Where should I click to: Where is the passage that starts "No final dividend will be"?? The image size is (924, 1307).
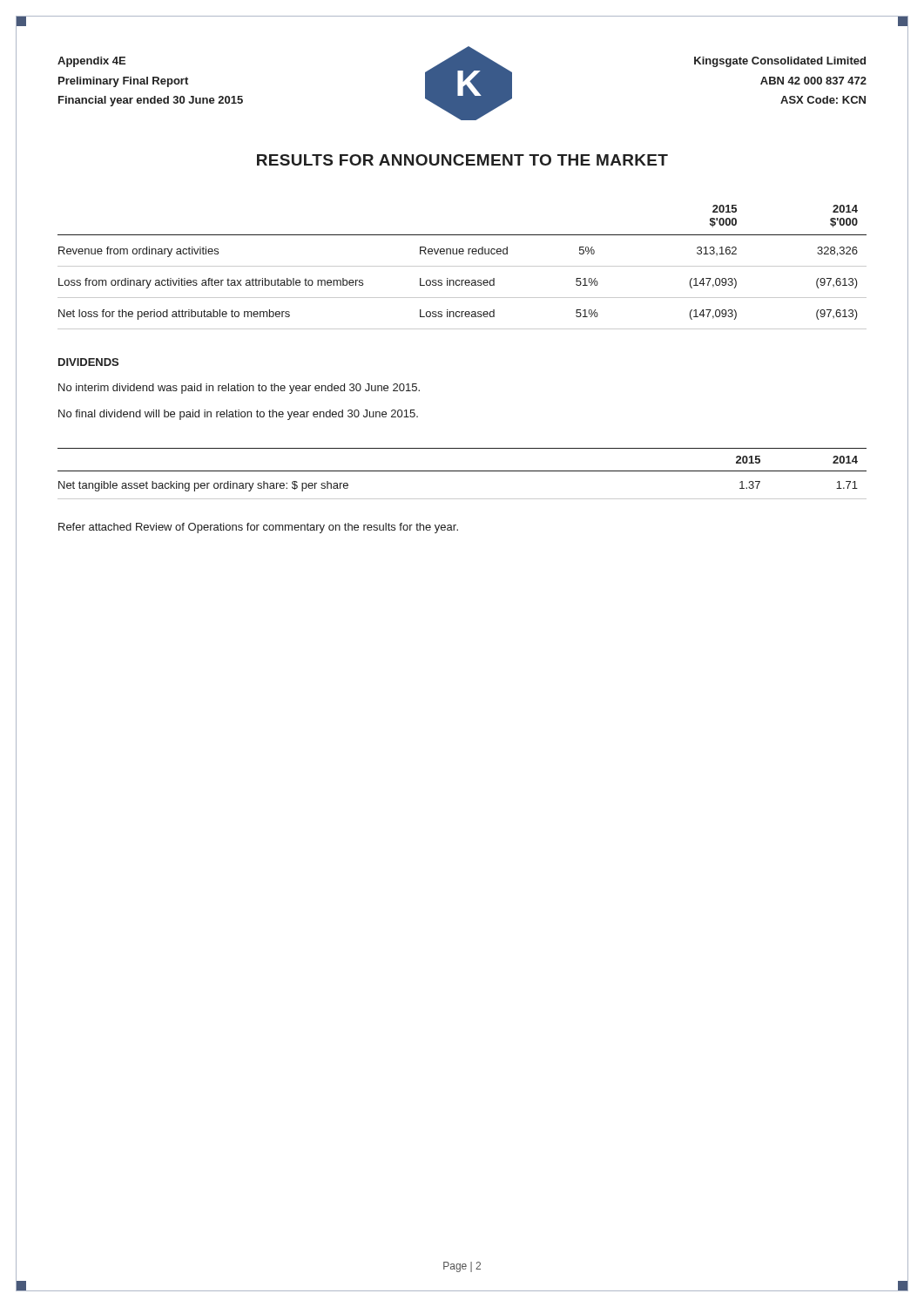[x=238, y=413]
